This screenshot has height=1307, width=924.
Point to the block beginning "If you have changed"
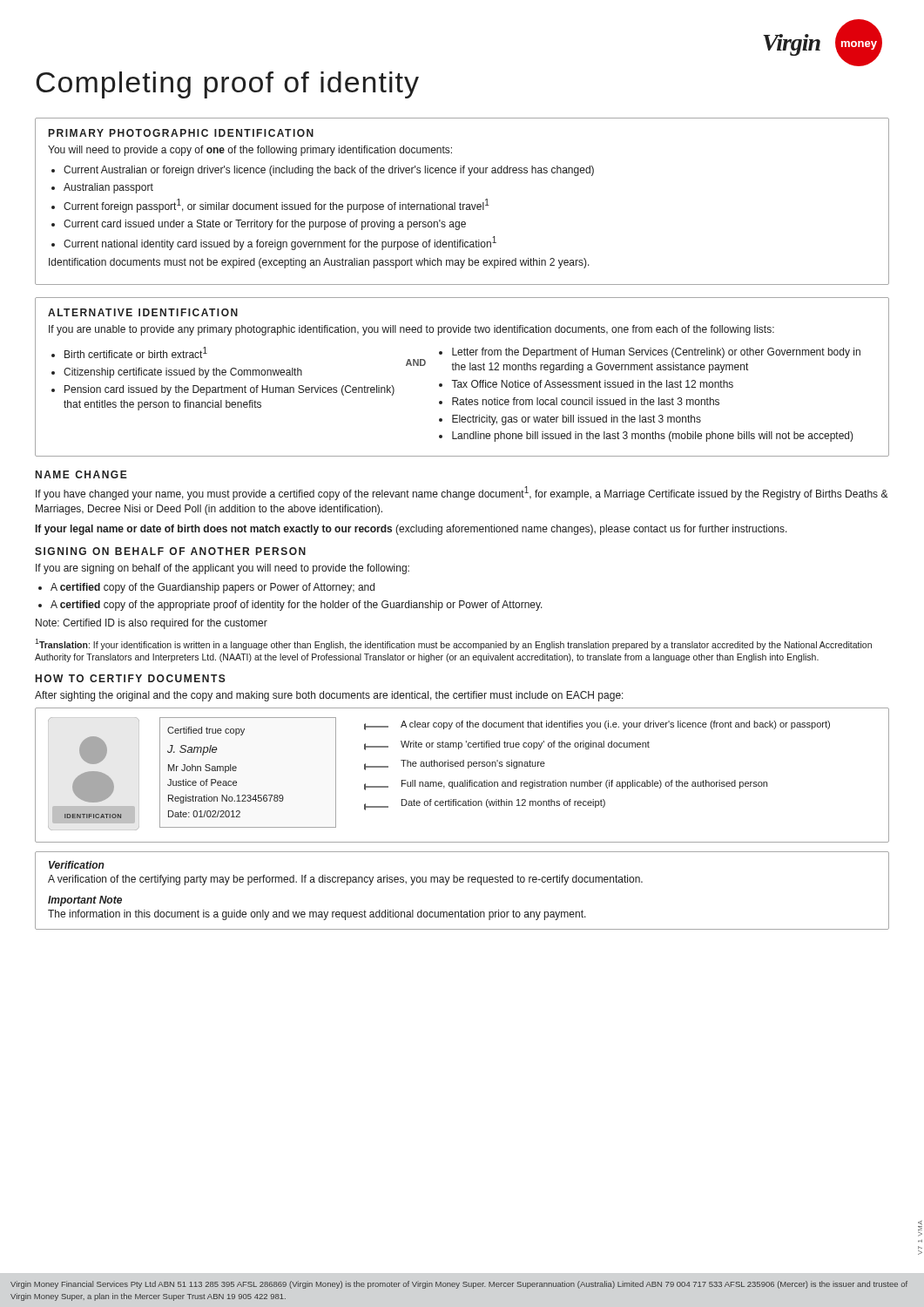(461, 500)
